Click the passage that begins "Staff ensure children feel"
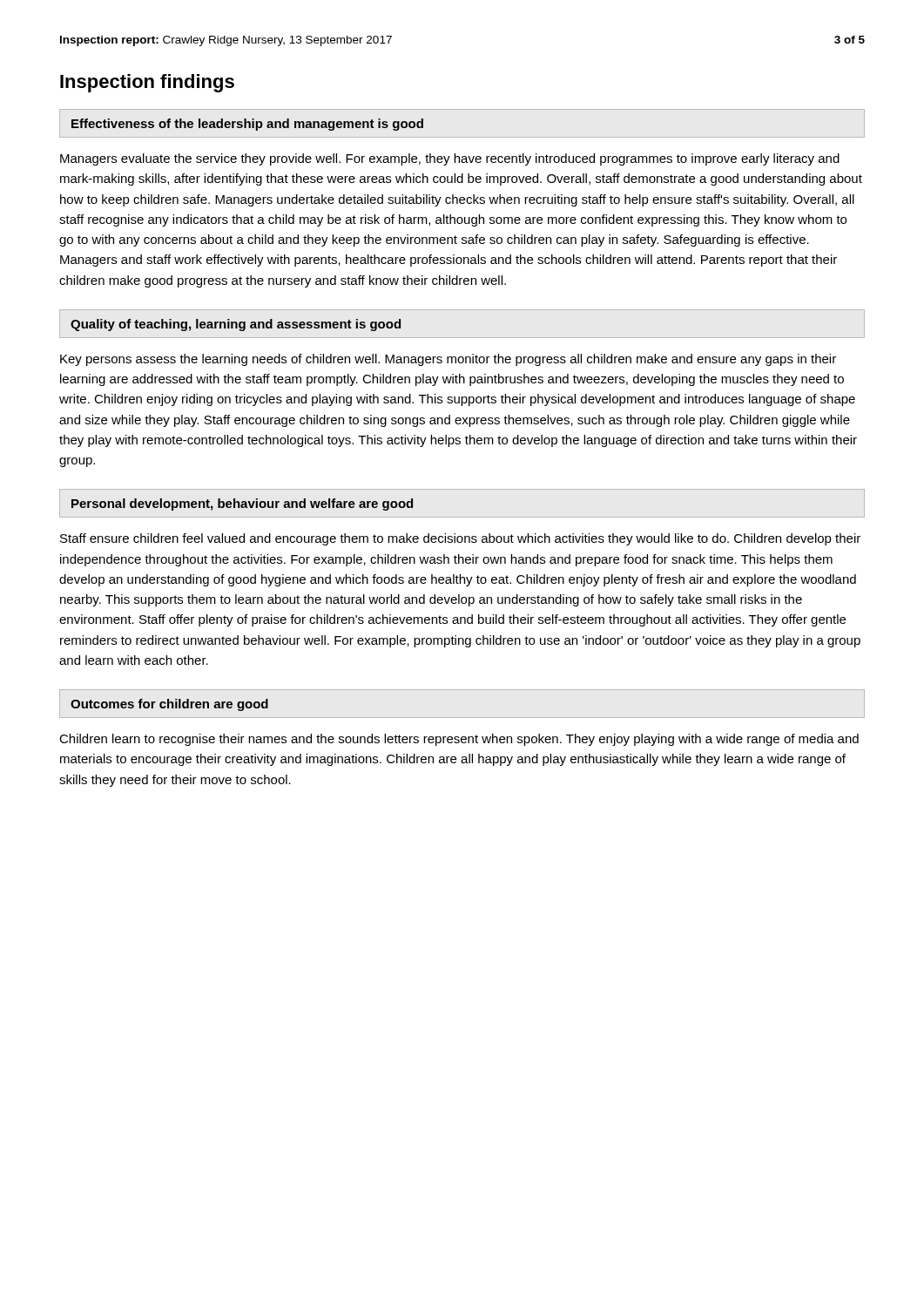Image resolution: width=924 pixels, height=1307 pixels. pos(460,599)
